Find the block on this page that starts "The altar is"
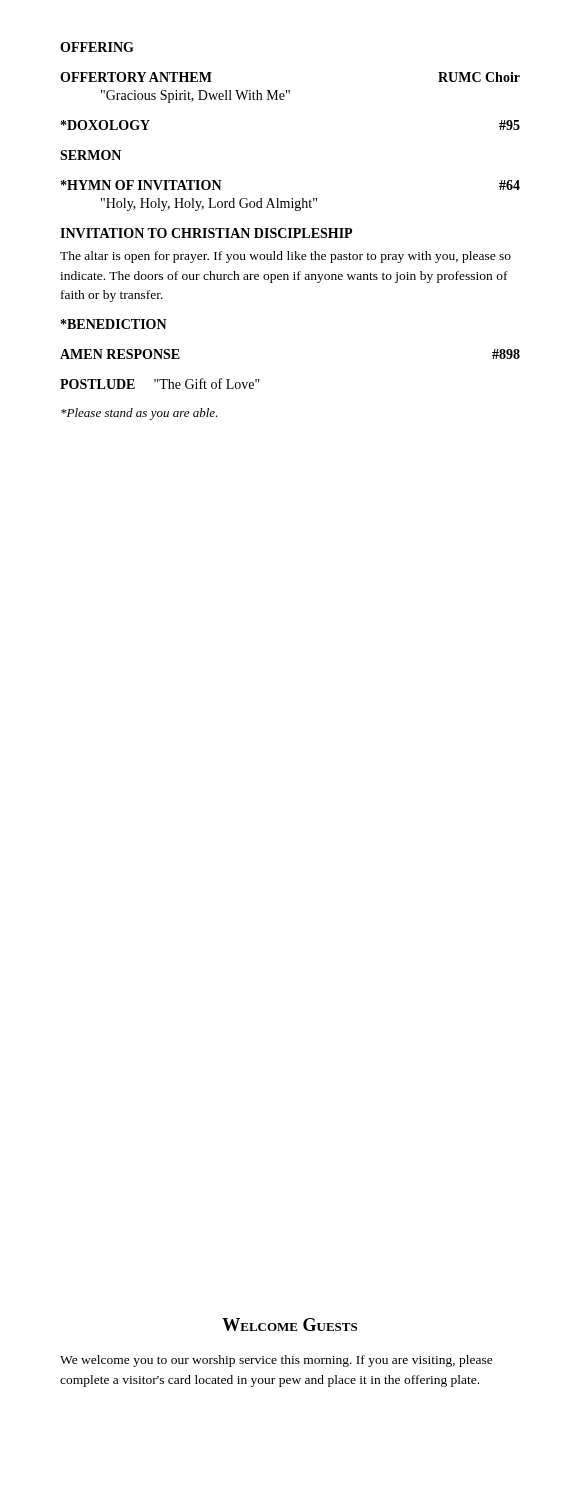This screenshot has width=580, height=1500. coord(286,275)
